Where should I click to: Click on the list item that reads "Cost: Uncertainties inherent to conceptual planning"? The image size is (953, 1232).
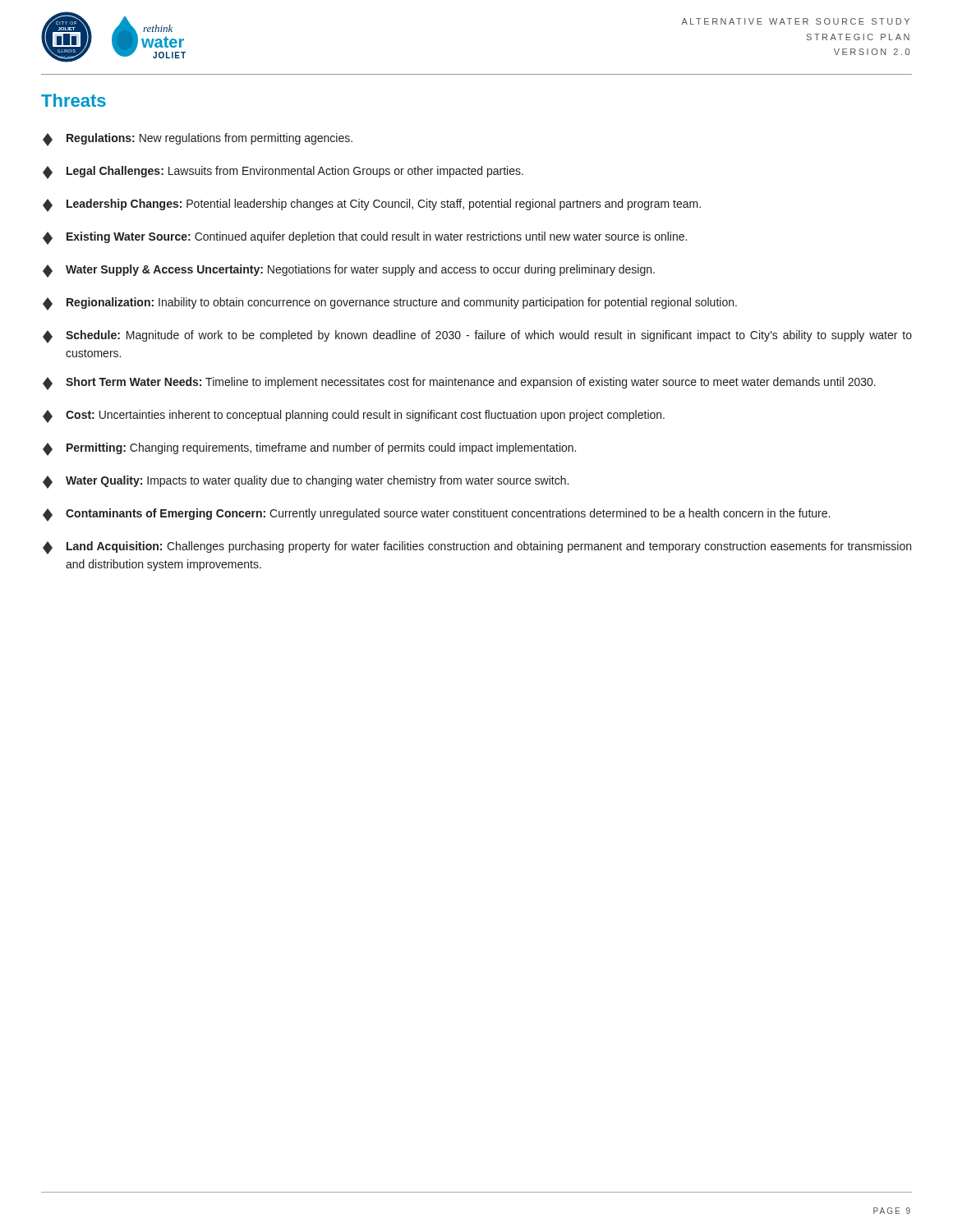(x=353, y=418)
